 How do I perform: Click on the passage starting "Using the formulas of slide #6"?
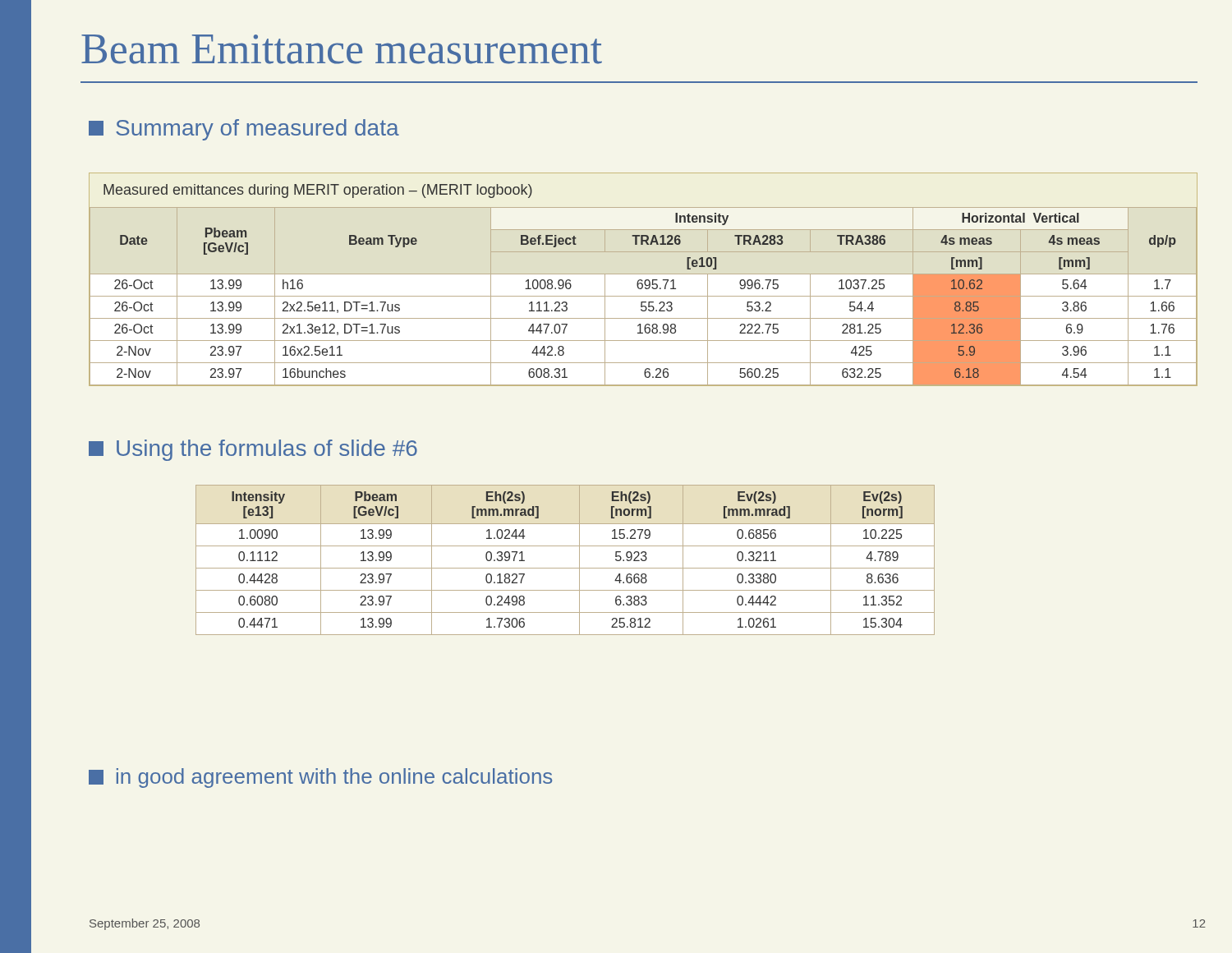tap(376, 449)
